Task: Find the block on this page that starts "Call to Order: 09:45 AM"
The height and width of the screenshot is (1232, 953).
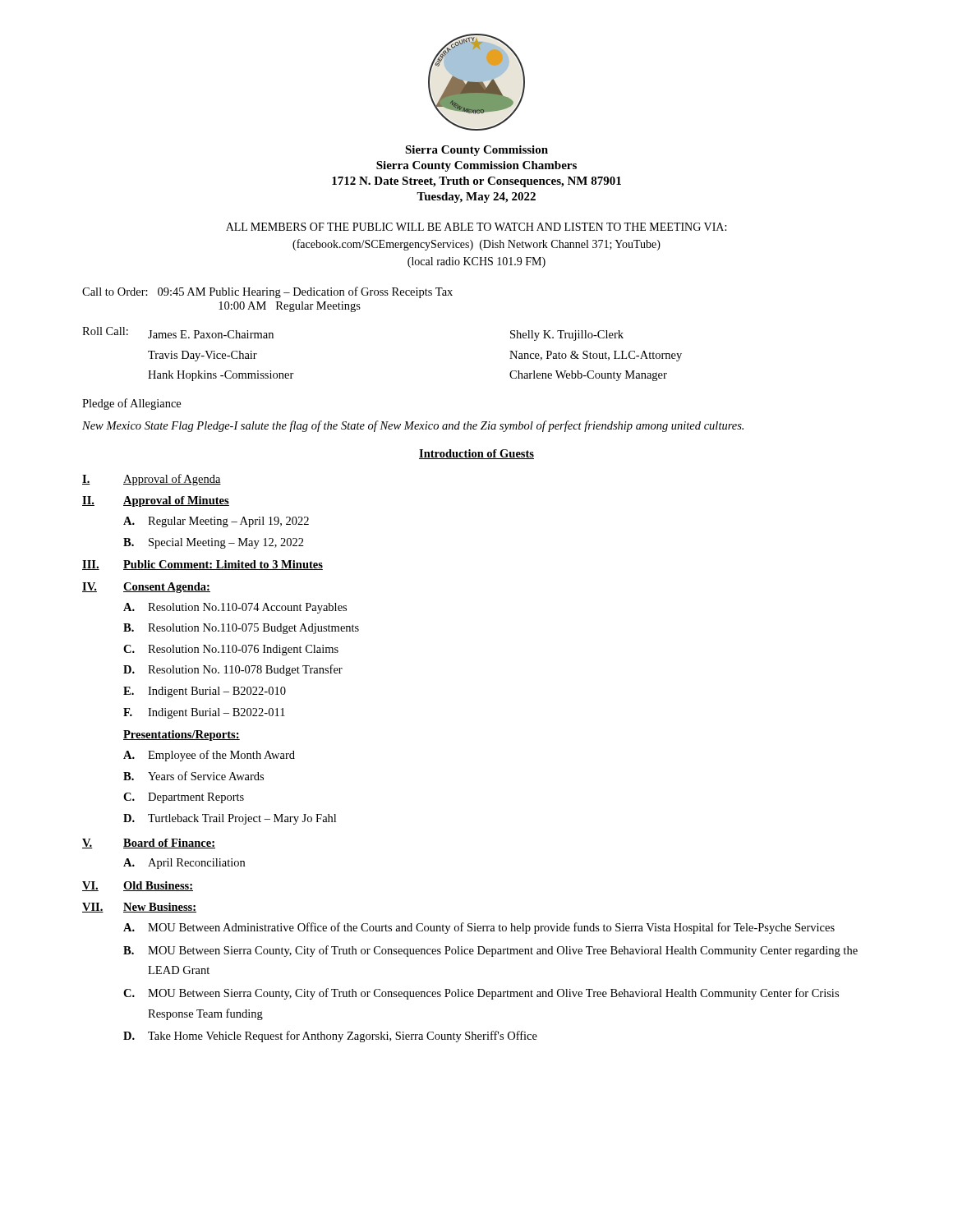Action: pyautogui.click(x=268, y=299)
